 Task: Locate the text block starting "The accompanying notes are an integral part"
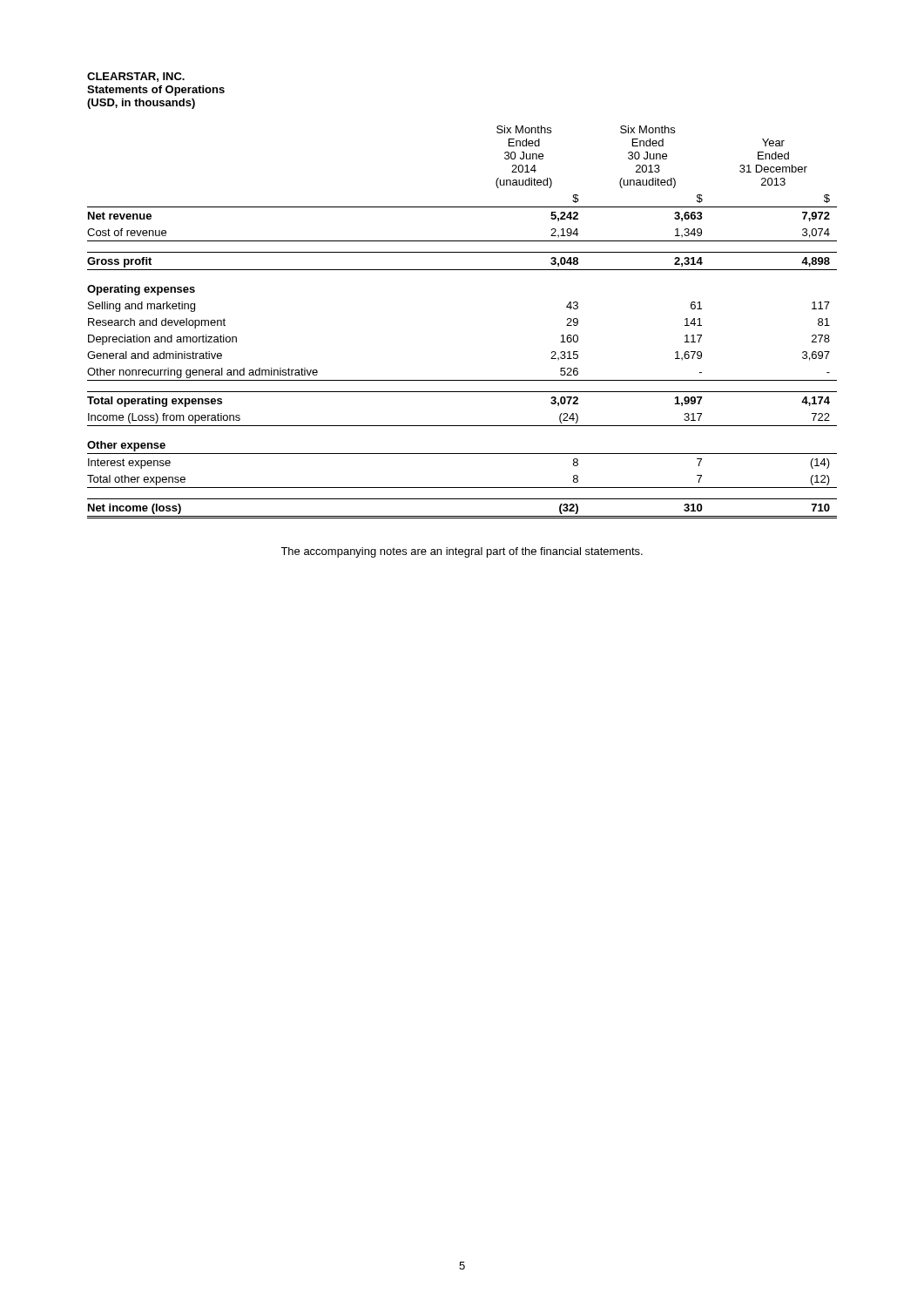tap(462, 551)
